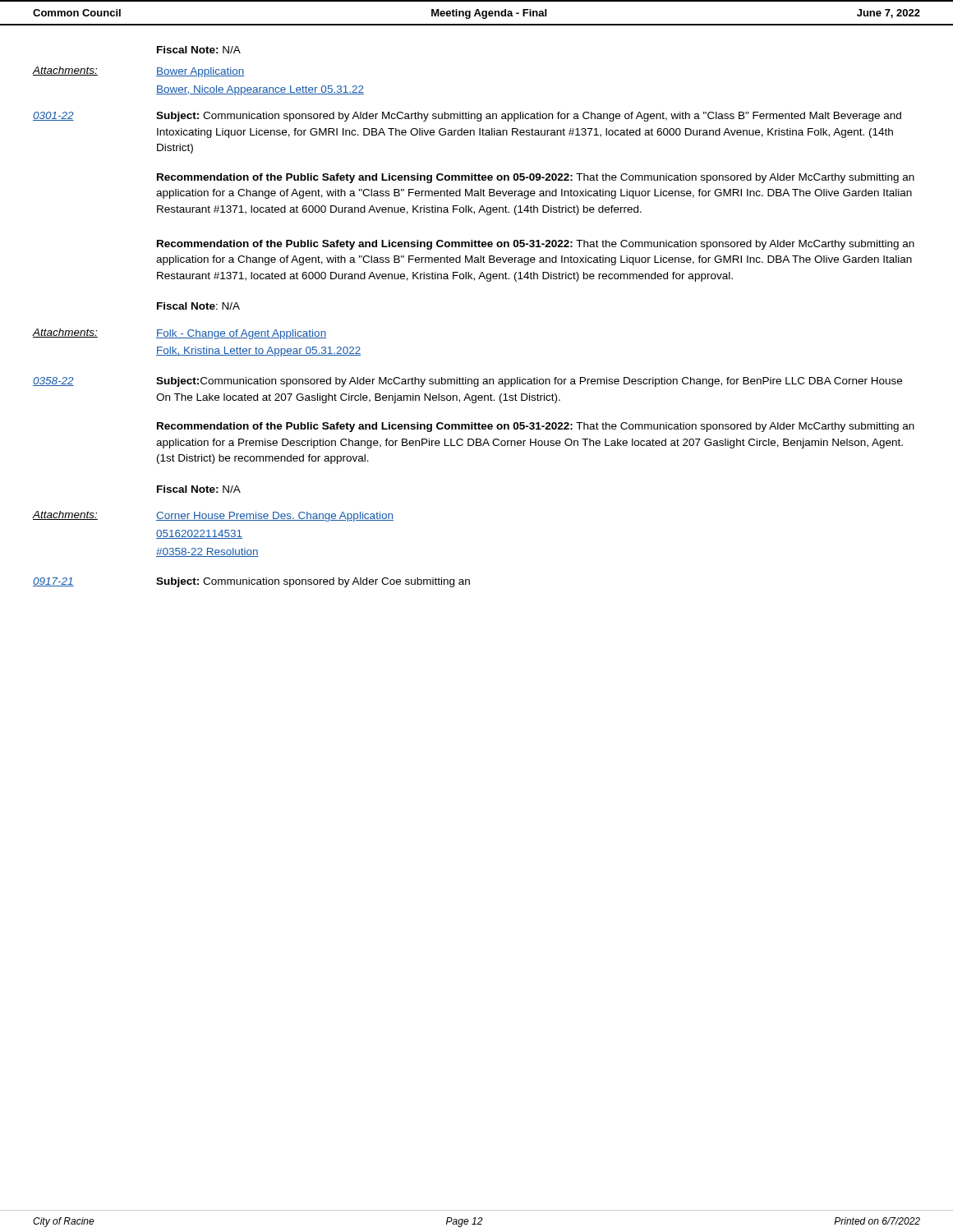Find the region starting "0301-22 Subject: Communication"
Viewport: 953px width, 1232px height.
click(476, 132)
